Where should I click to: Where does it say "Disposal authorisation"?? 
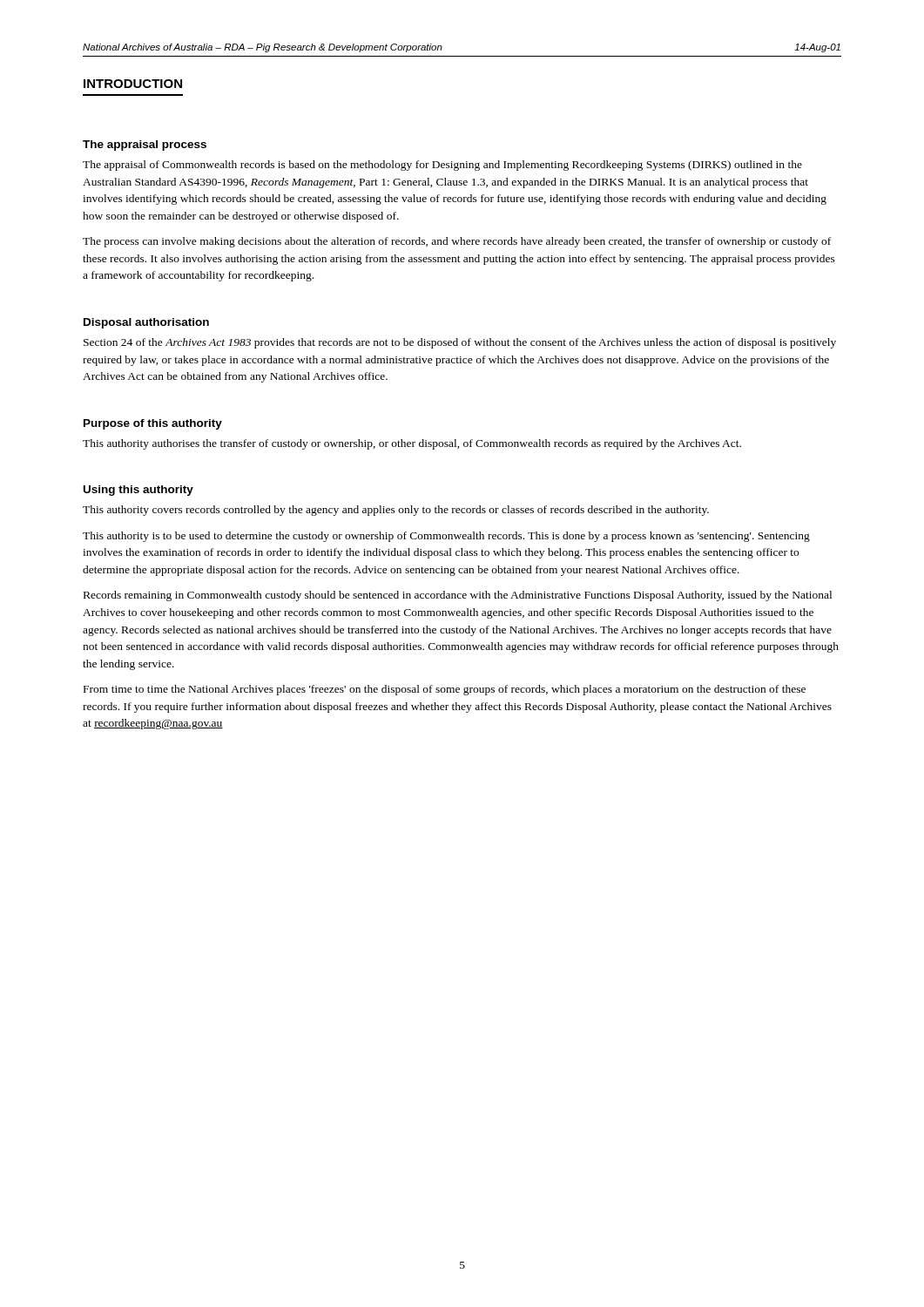[x=146, y=322]
